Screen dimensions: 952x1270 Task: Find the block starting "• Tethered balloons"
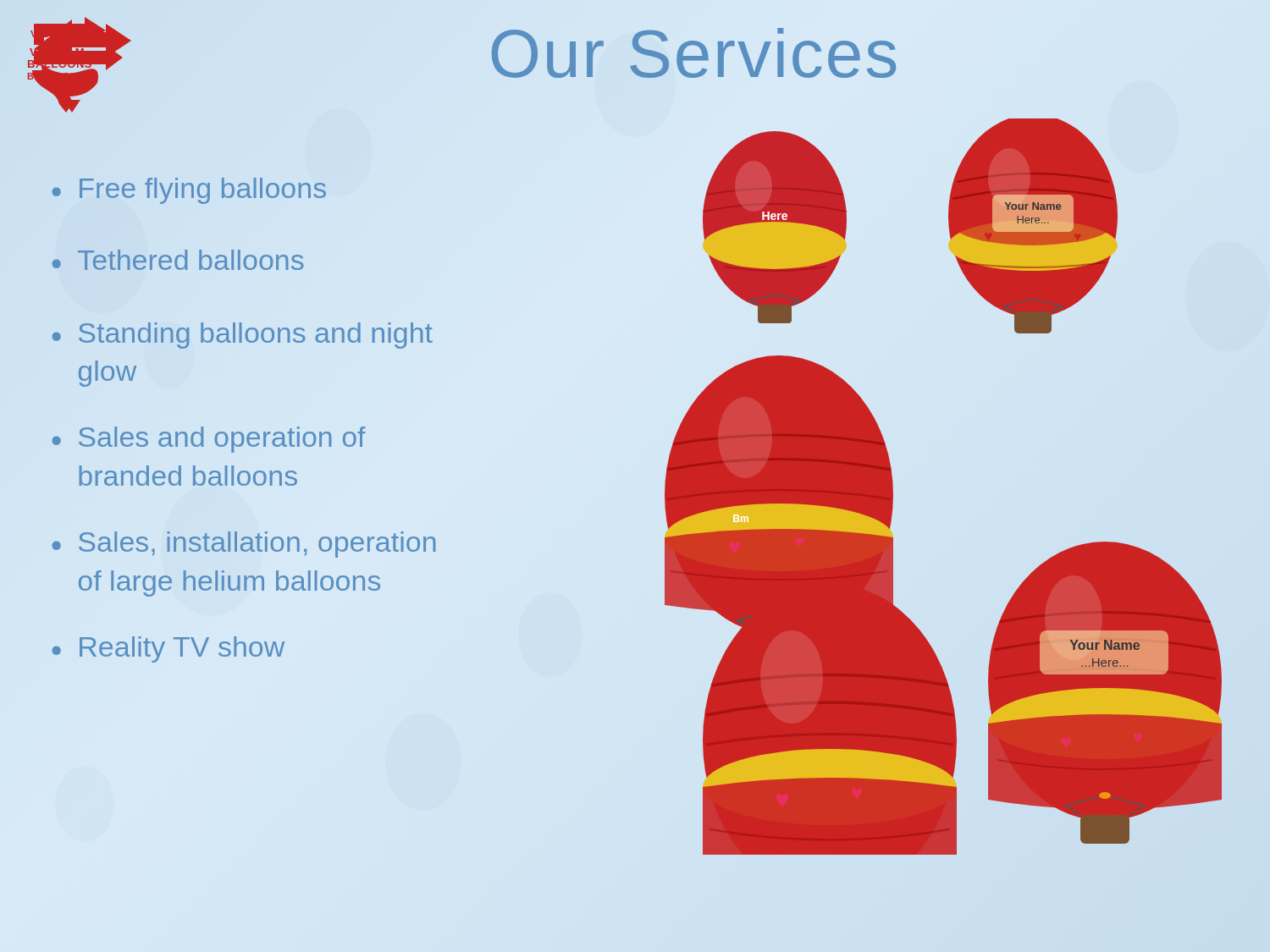178,264
